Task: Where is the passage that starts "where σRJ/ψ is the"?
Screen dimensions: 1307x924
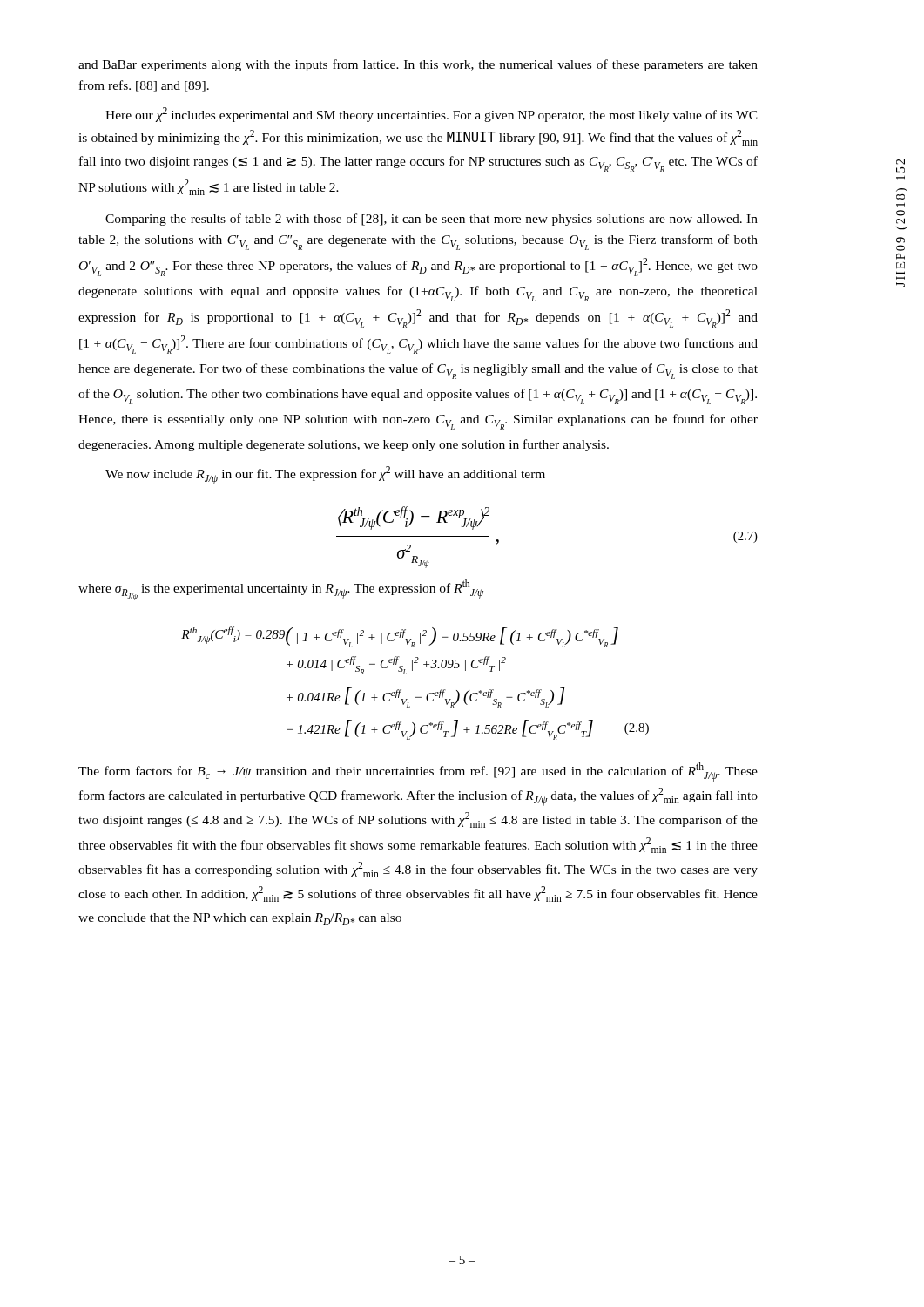Action: (418, 590)
